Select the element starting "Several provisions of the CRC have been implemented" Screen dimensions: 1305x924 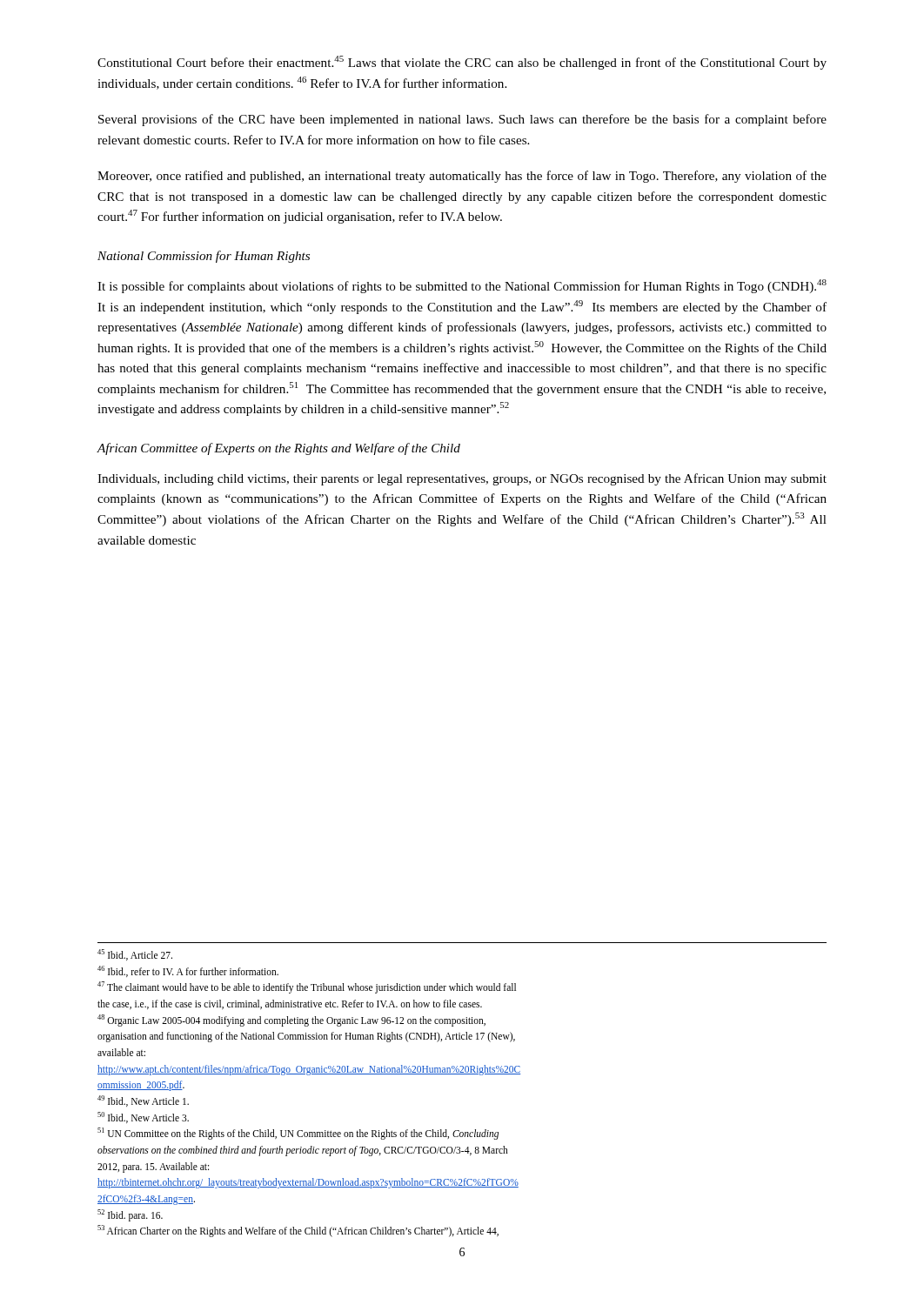[462, 129]
